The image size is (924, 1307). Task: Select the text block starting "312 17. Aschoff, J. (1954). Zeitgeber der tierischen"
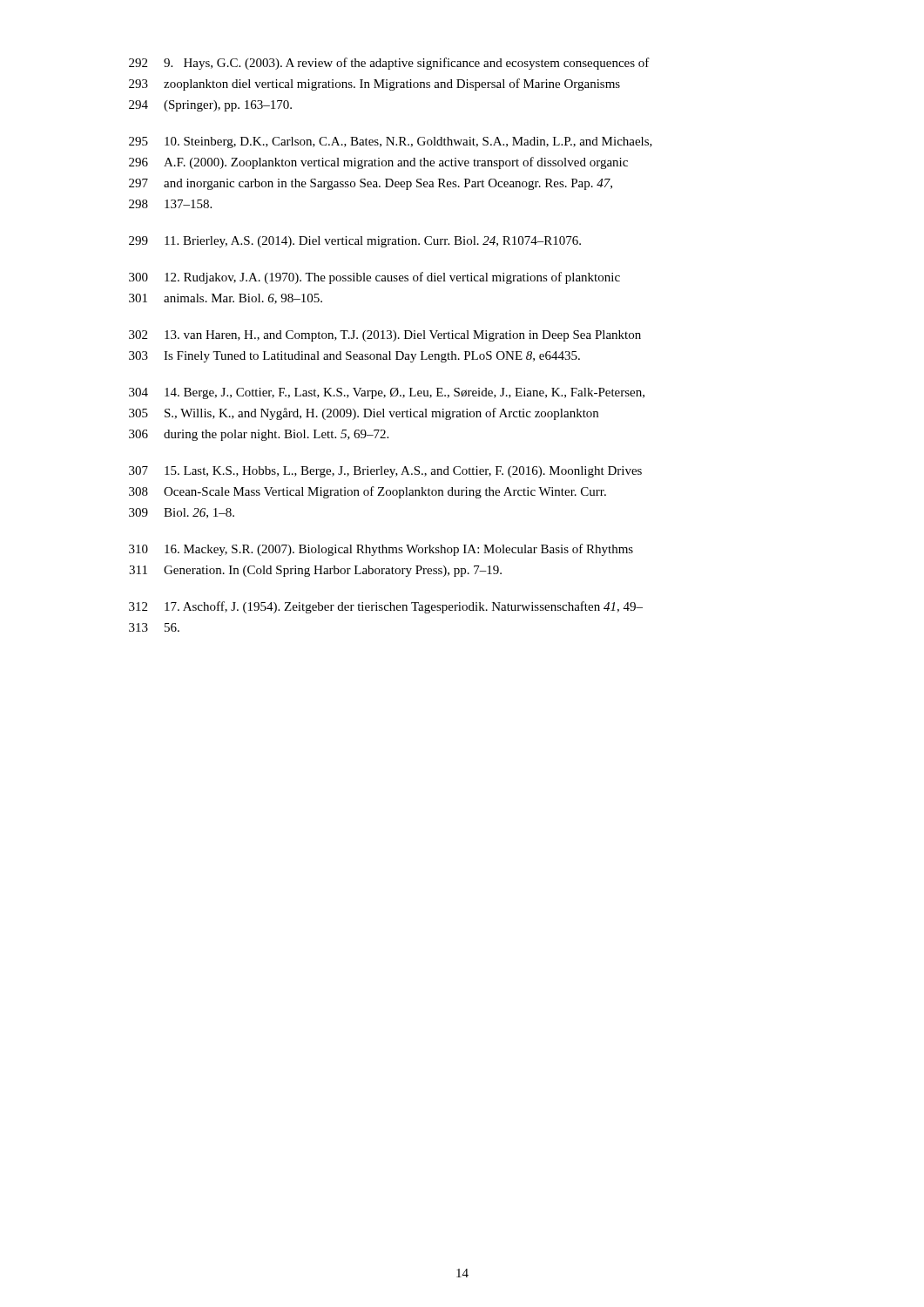(x=471, y=617)
